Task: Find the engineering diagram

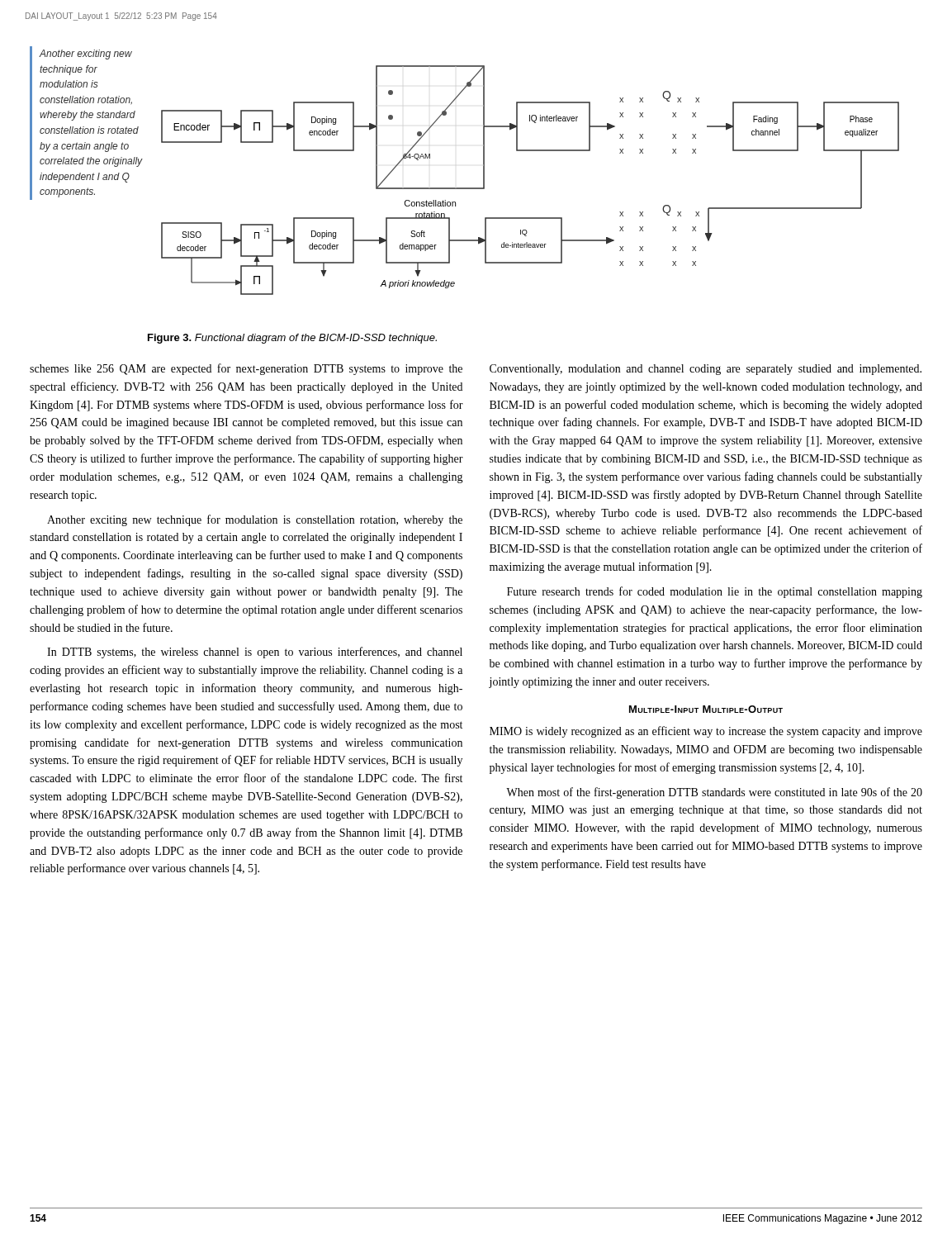Action: [x=535, y=185]
